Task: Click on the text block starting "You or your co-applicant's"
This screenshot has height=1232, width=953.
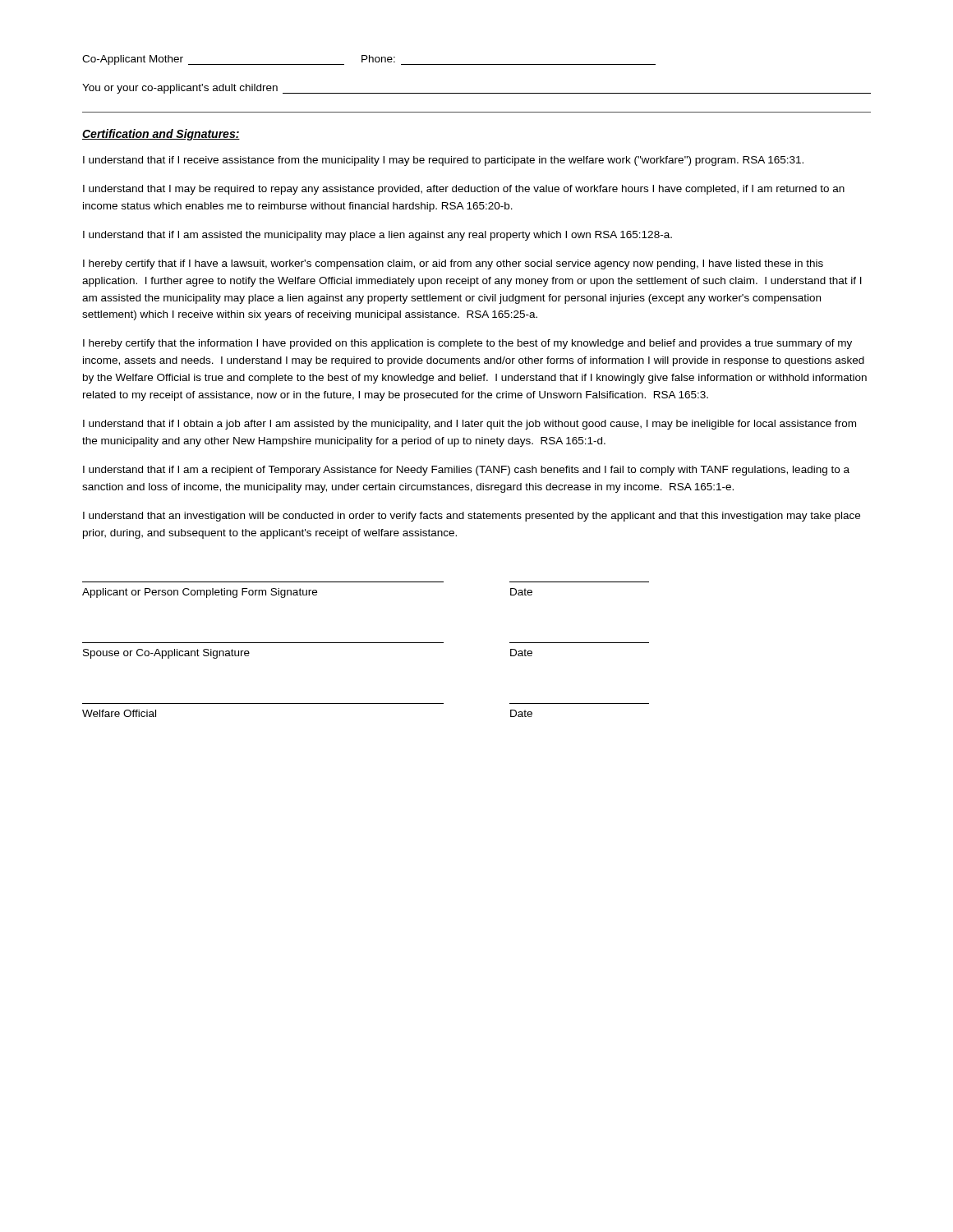Action: click(x=476, y=86)
